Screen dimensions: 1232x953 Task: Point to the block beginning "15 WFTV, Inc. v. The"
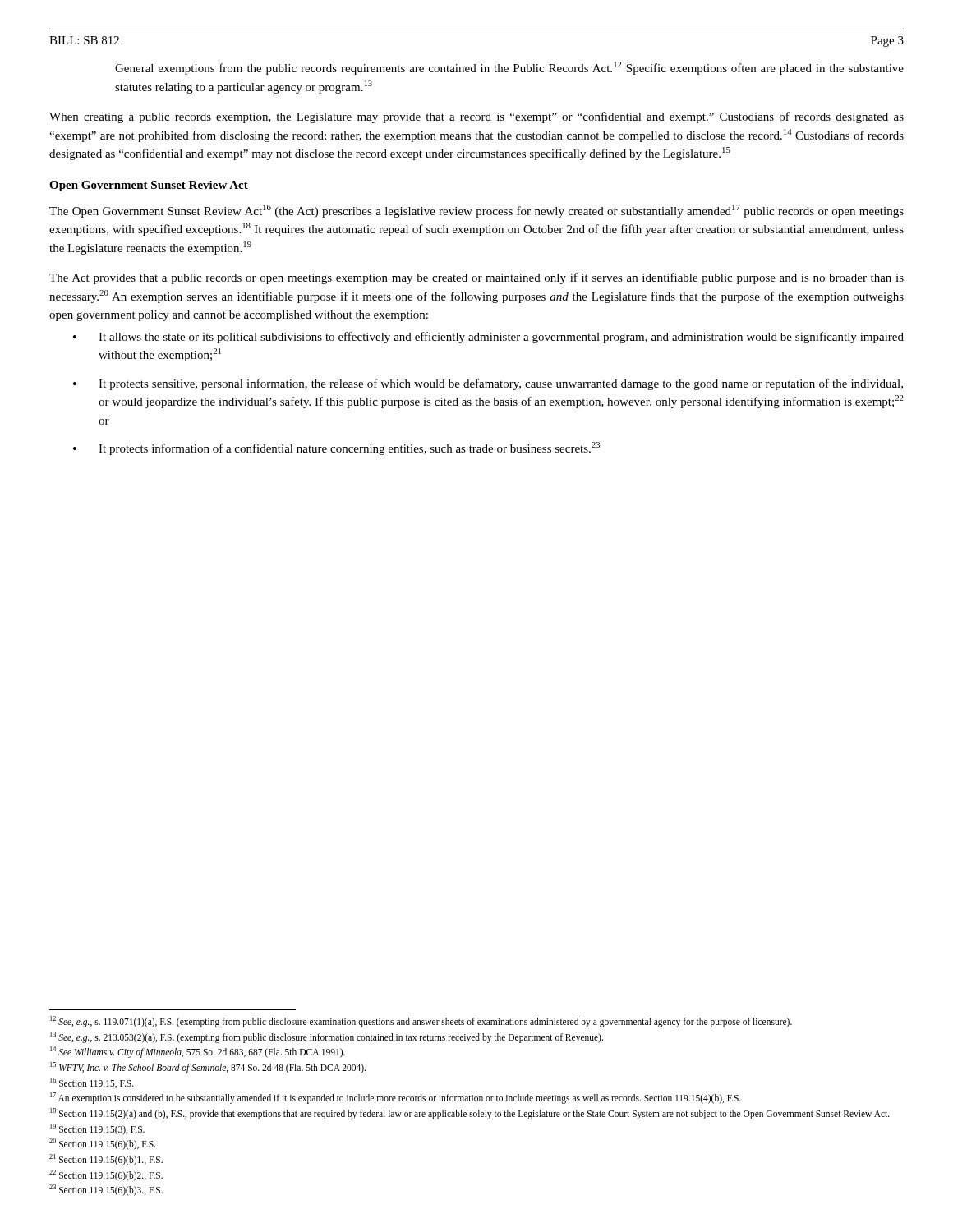[208, 1067]
